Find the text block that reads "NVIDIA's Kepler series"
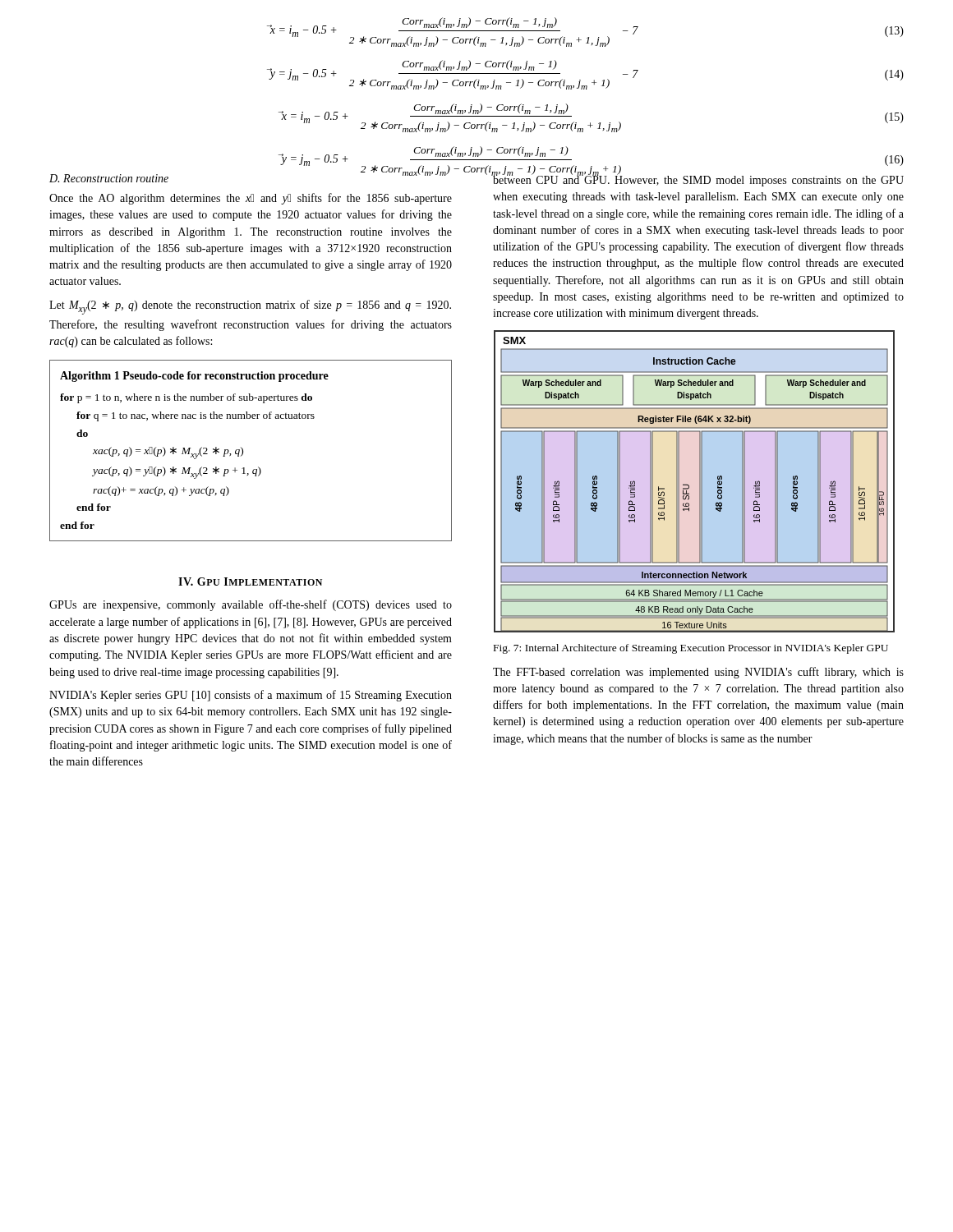The height and width of the screenshot is (1232, 953). tap(251, 729)
